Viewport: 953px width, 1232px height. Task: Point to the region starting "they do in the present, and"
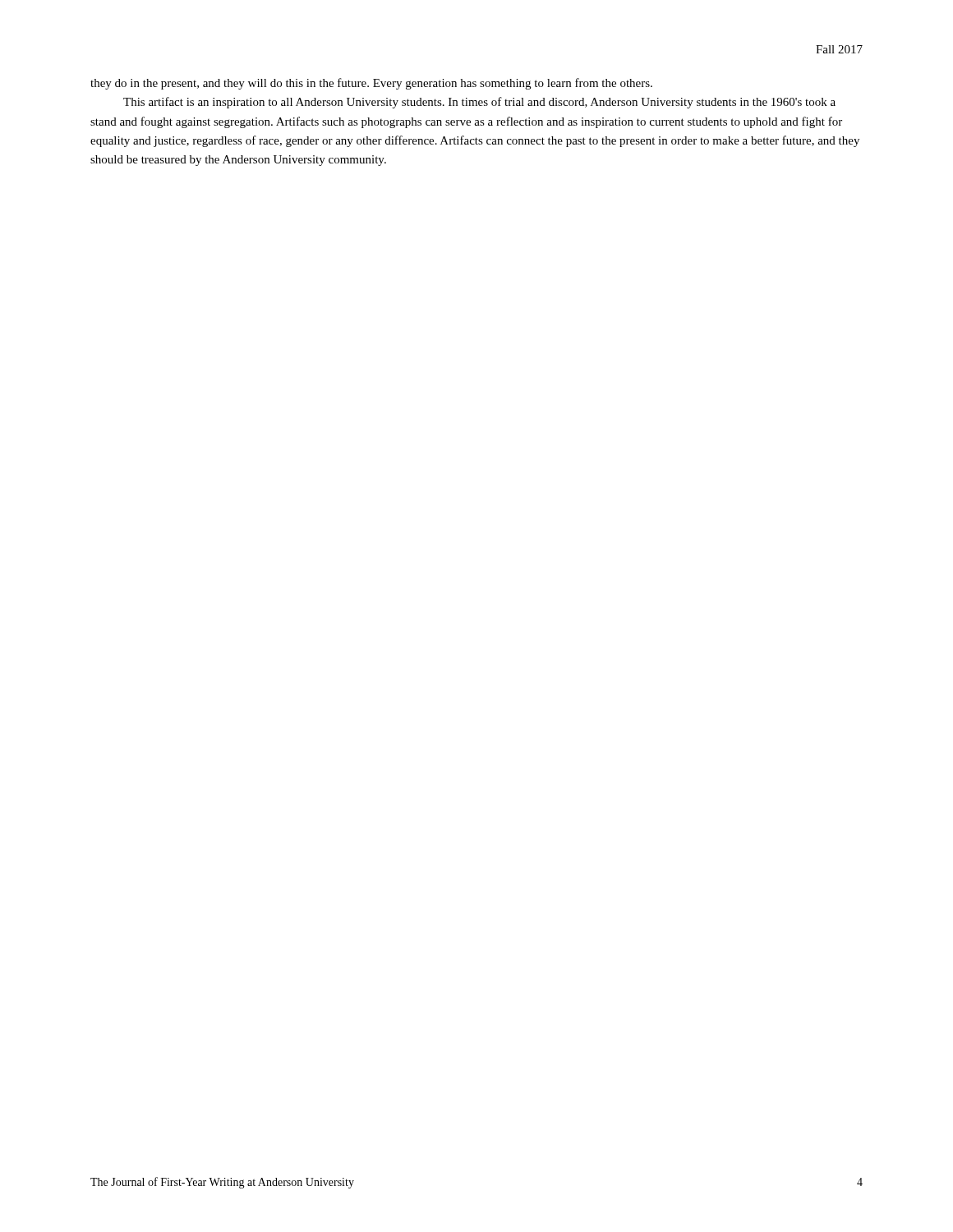tap(476, 122)
